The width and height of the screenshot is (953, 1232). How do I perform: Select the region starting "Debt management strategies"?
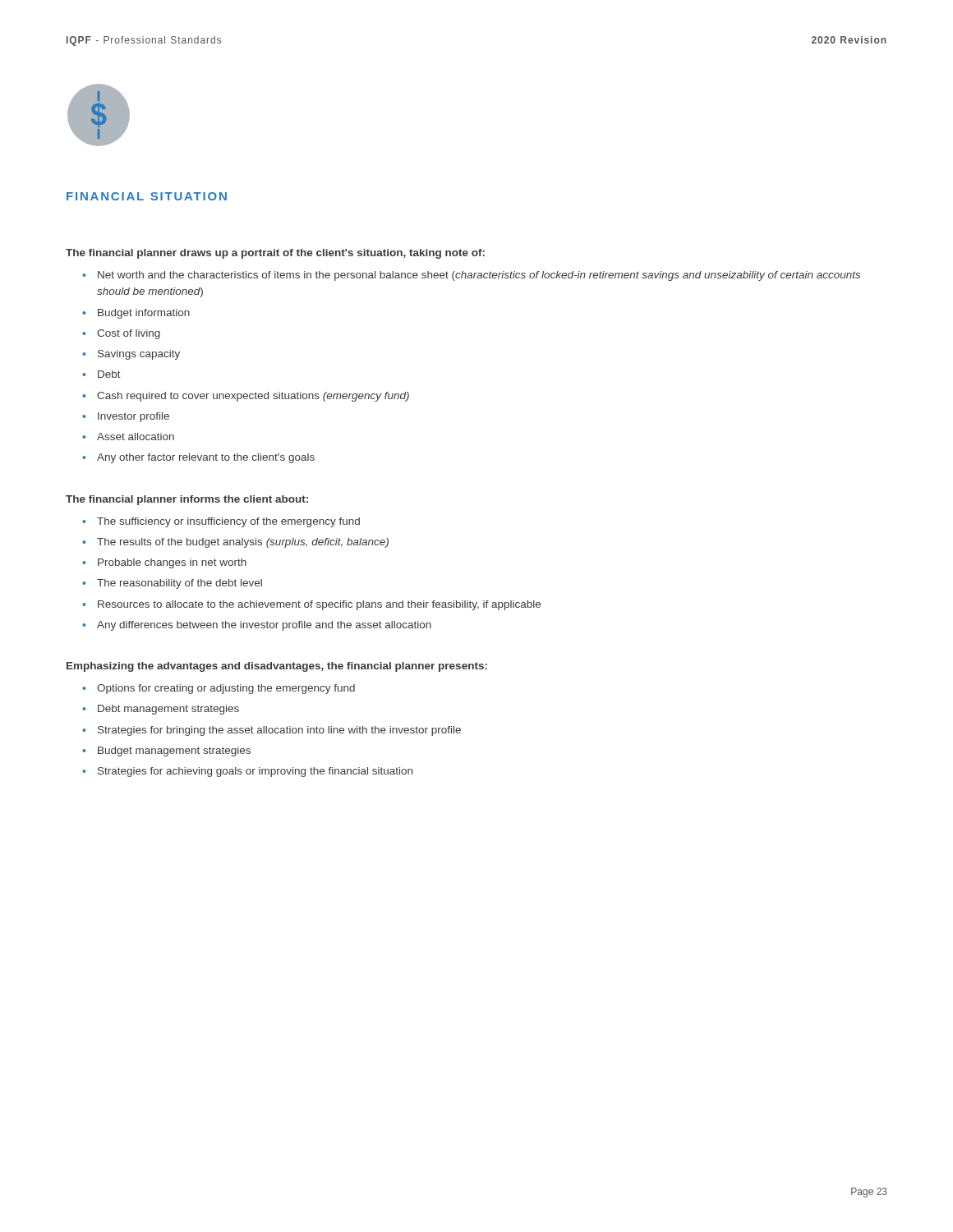point(168,709)
